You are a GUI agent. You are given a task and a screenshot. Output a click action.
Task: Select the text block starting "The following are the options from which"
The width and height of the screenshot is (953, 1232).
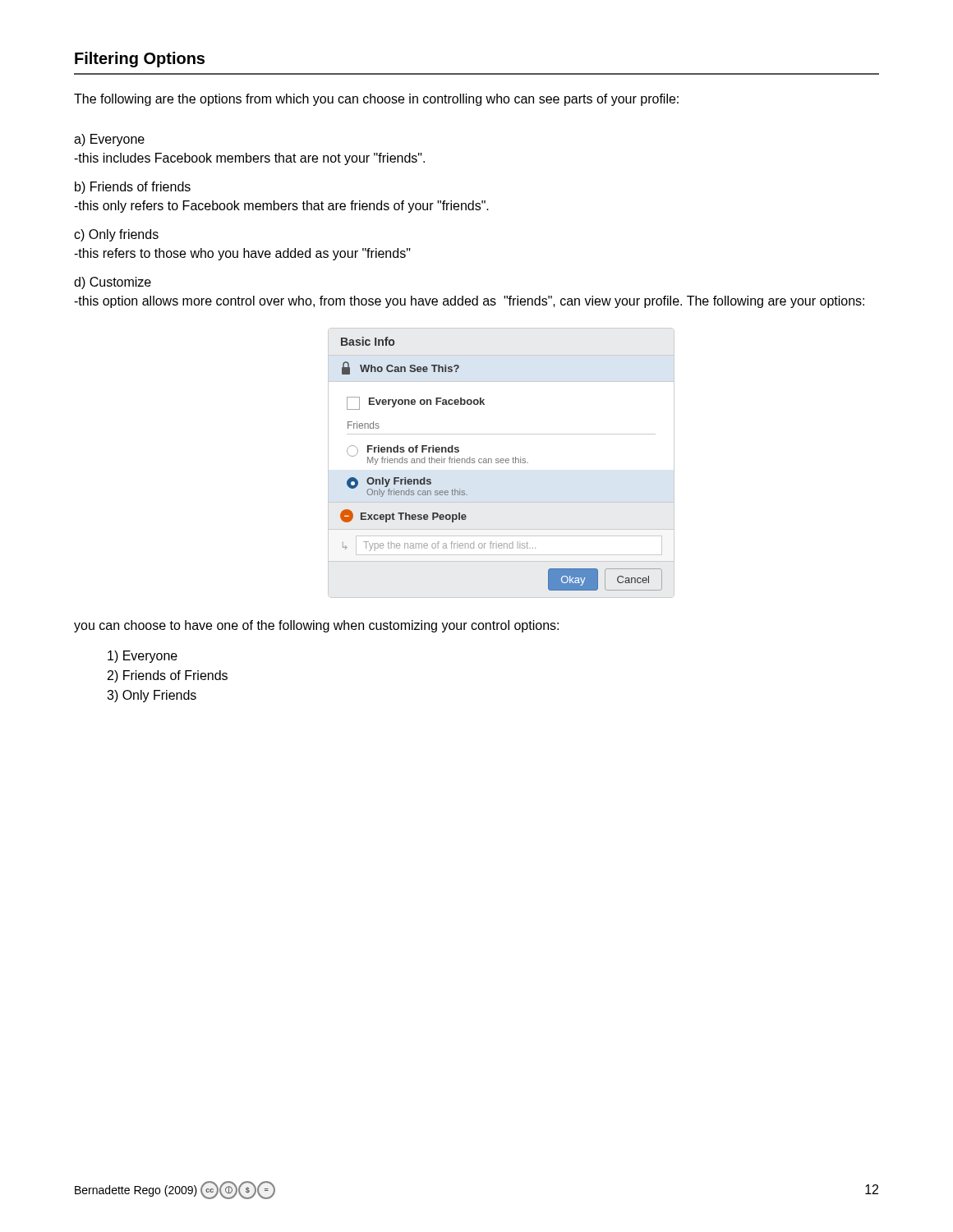(x=377, y=99)
